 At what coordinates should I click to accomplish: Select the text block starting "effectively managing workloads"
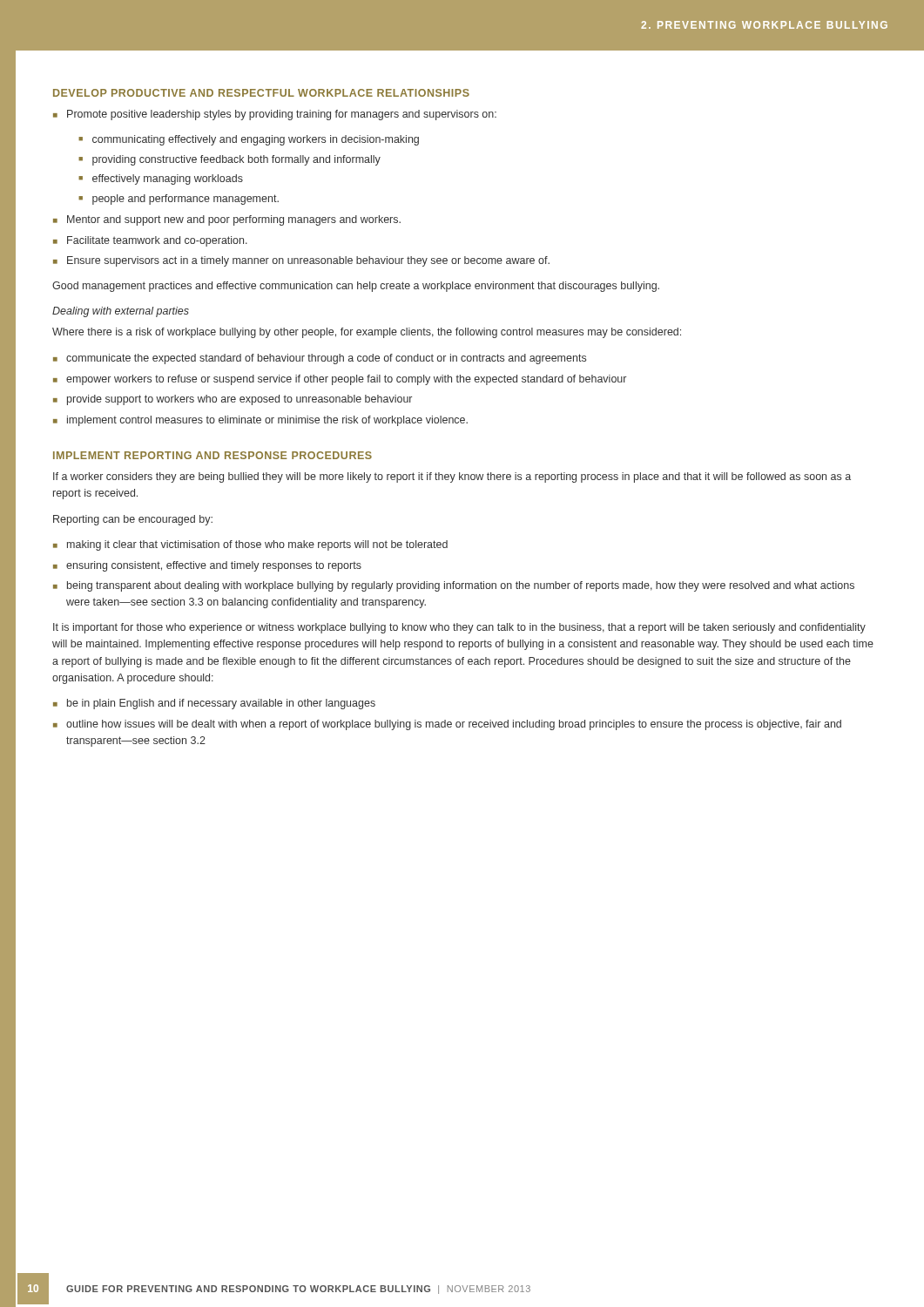click(167, 179)
